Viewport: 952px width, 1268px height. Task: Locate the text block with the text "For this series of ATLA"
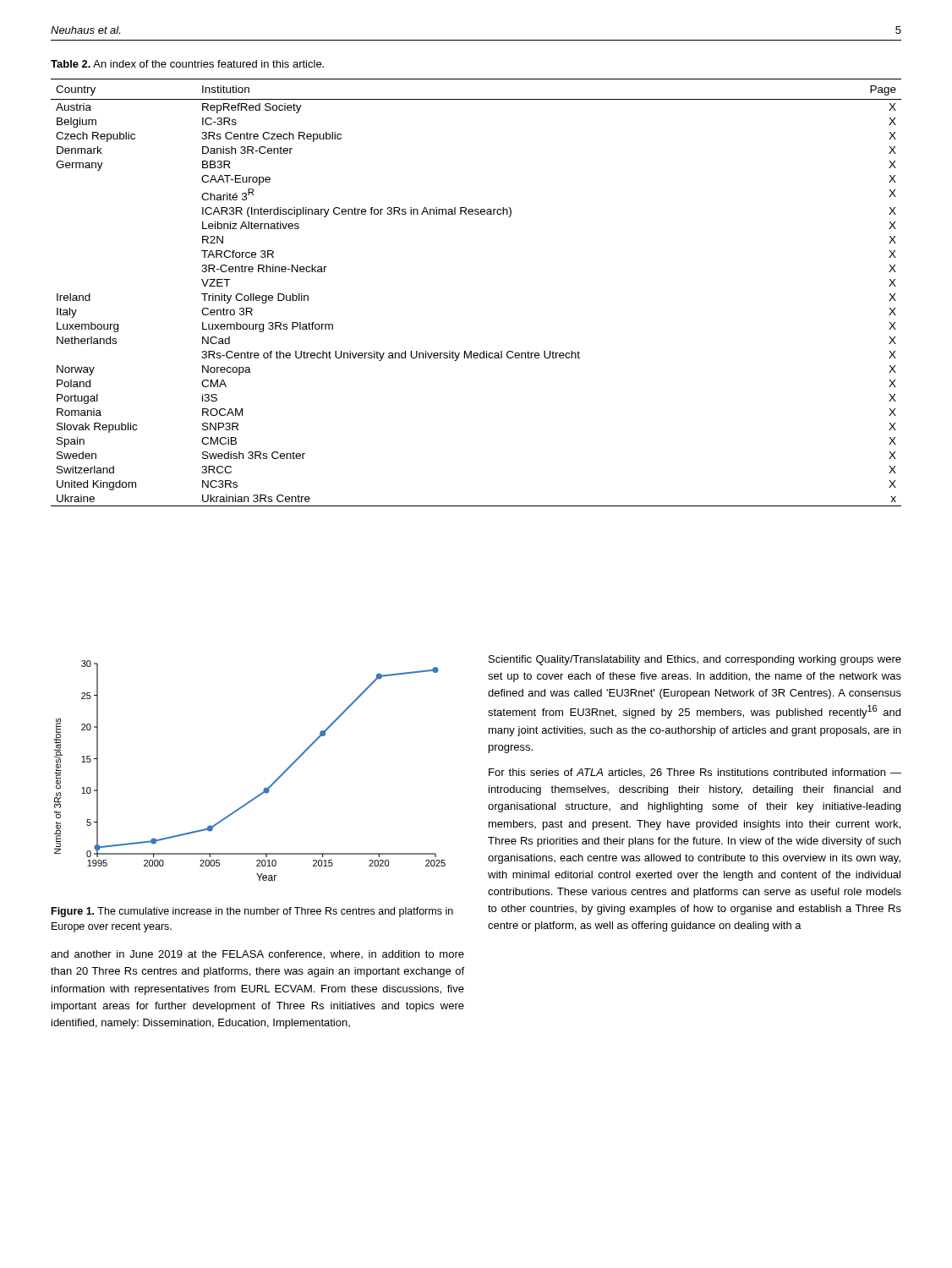tap(695, 849)
